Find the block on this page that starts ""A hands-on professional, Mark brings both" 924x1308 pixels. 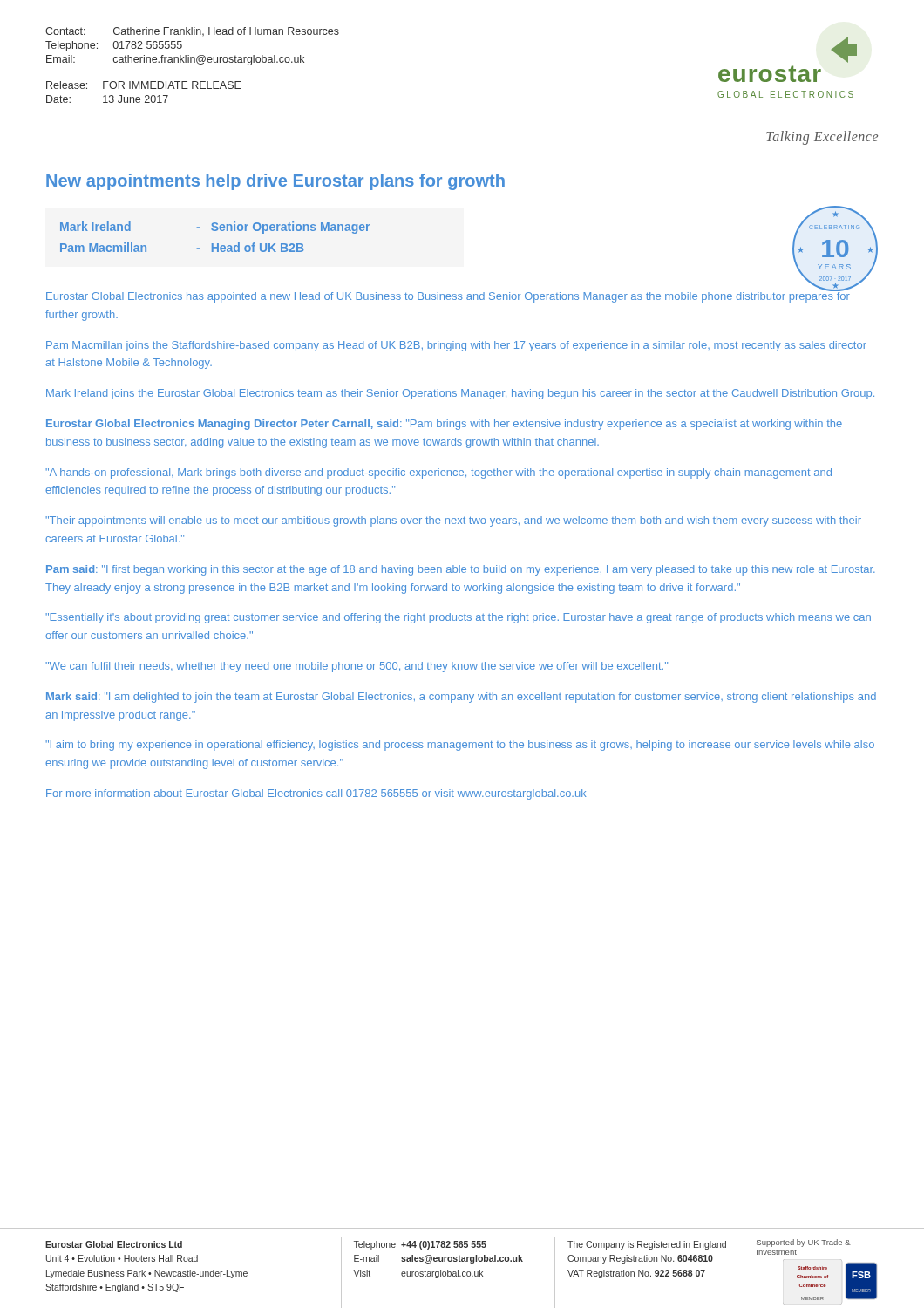[439, 481]
